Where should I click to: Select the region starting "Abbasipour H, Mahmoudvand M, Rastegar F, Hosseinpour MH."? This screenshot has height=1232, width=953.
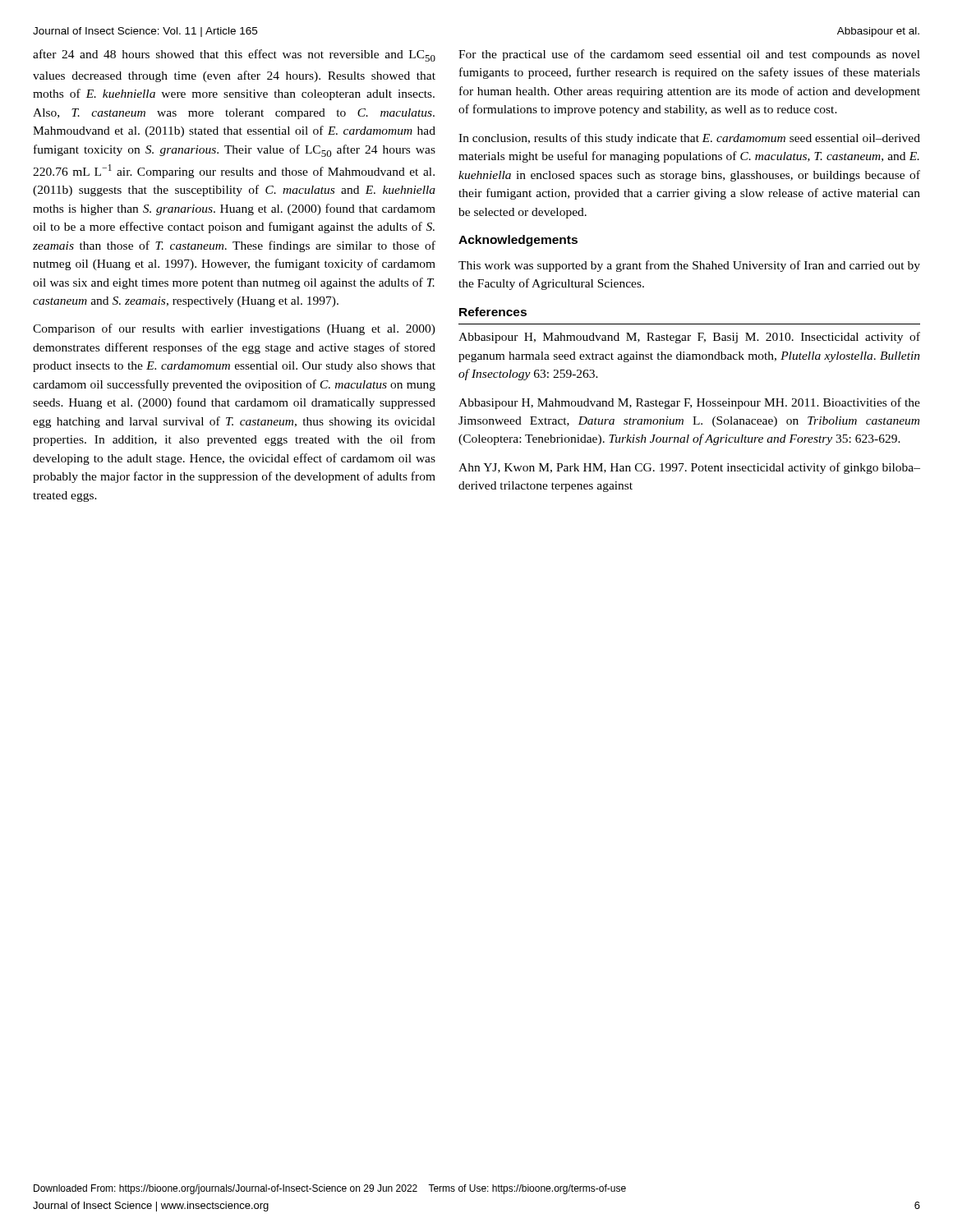click(689, 421)
